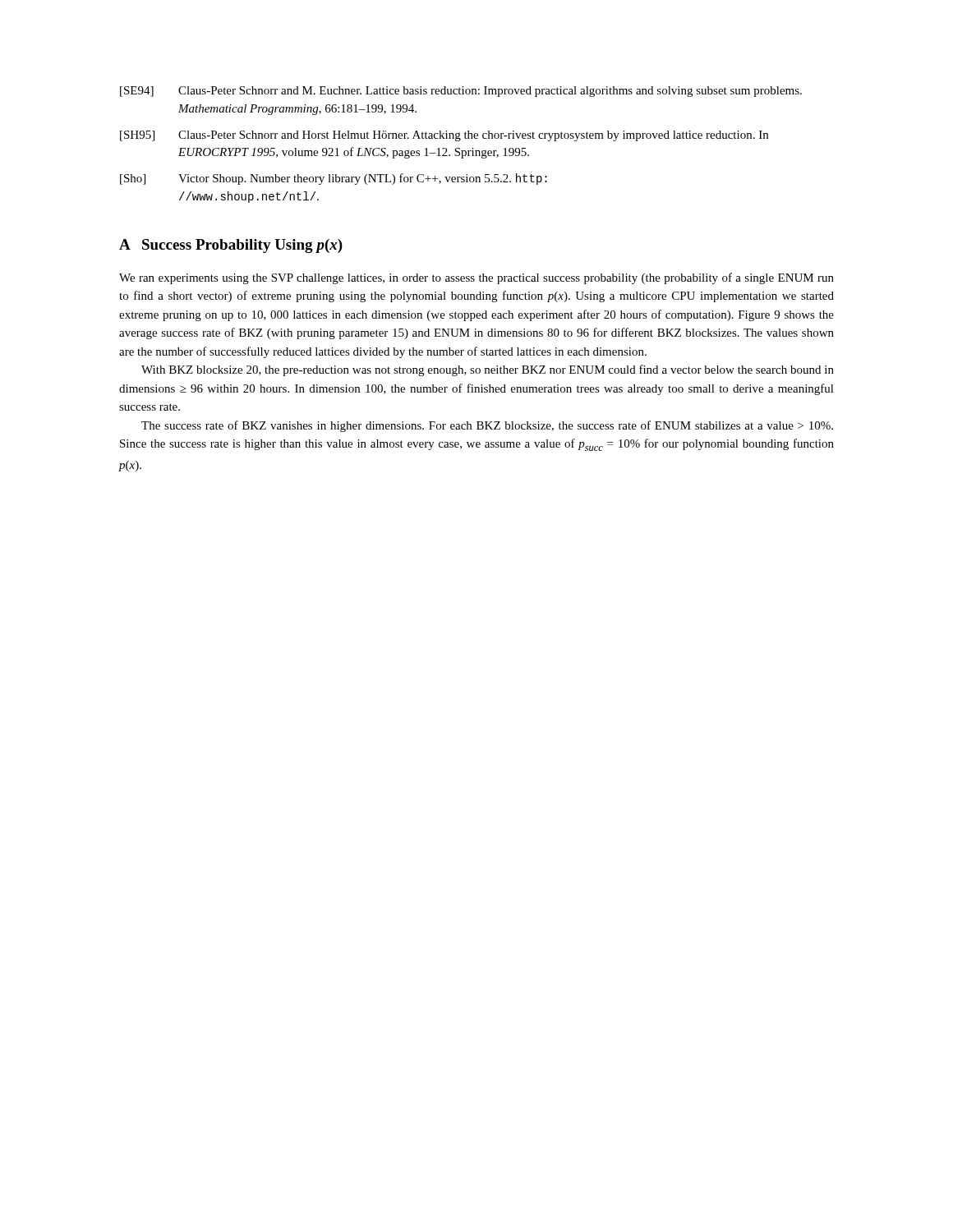
Task: Point to the block beginning "[SH95] Claus-Peter Schnorr and Horst"
Action: point(476,144)
